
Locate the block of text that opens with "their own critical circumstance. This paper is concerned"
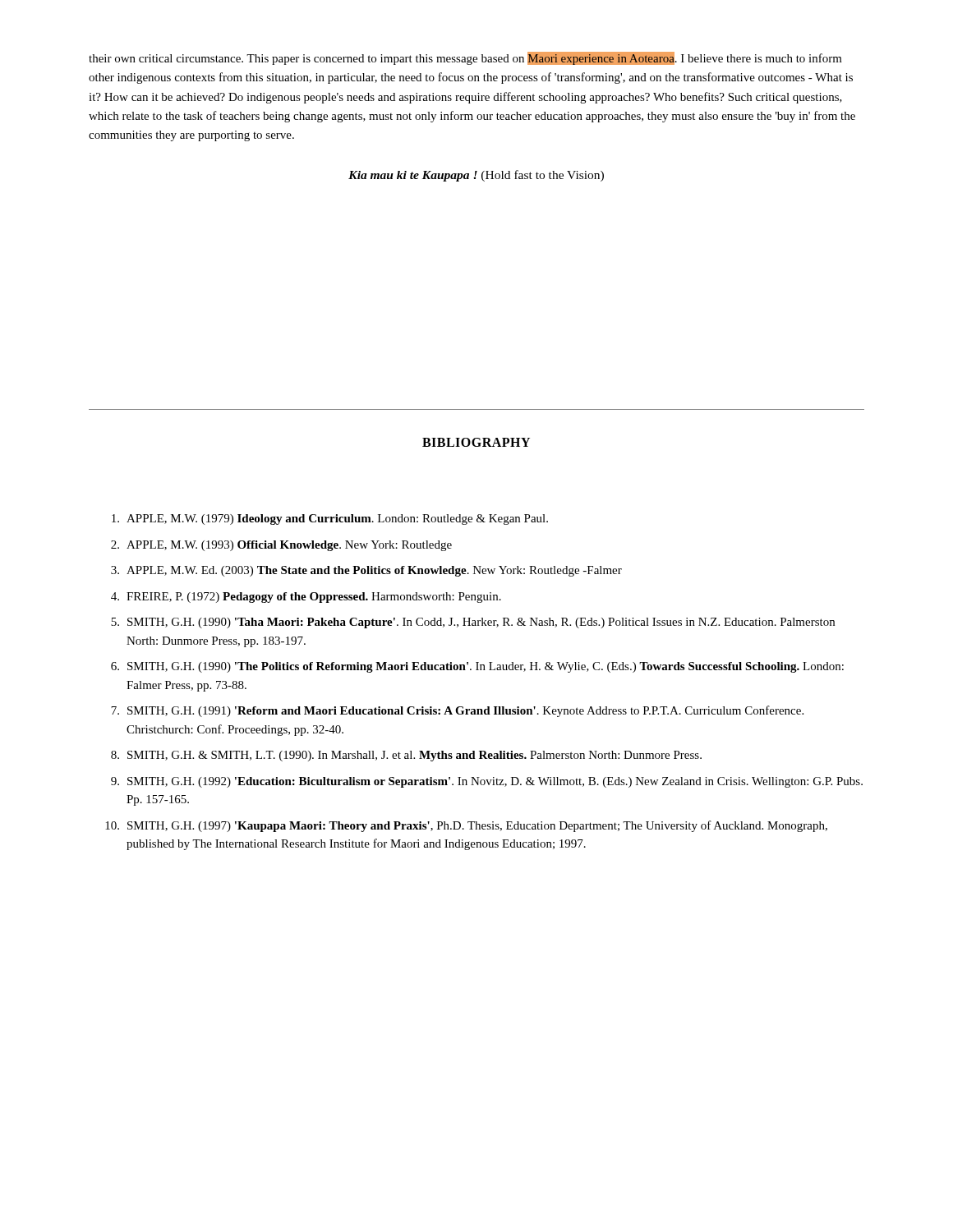472,97
